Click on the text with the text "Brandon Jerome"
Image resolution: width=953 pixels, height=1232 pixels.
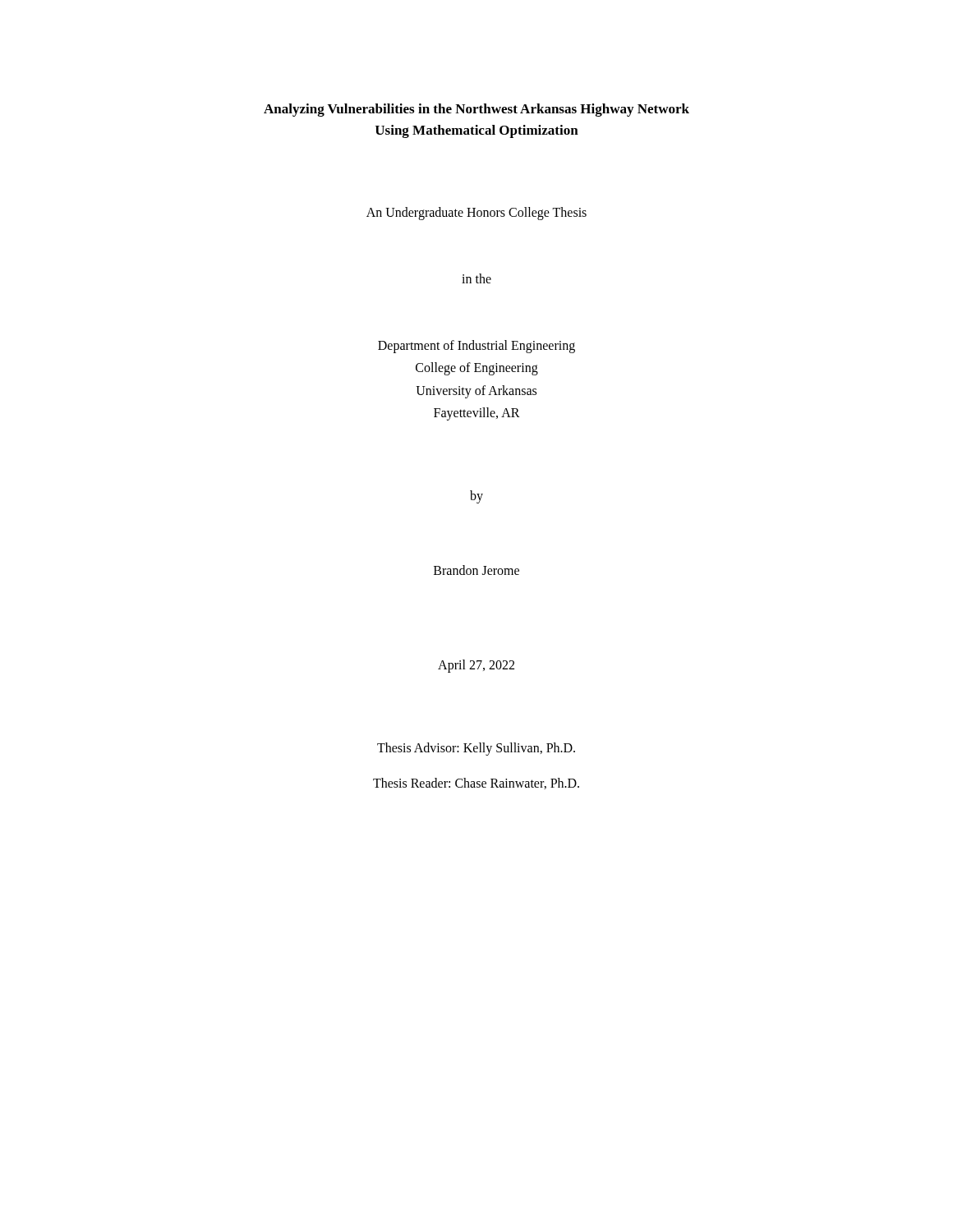click(x=476, y=570)
